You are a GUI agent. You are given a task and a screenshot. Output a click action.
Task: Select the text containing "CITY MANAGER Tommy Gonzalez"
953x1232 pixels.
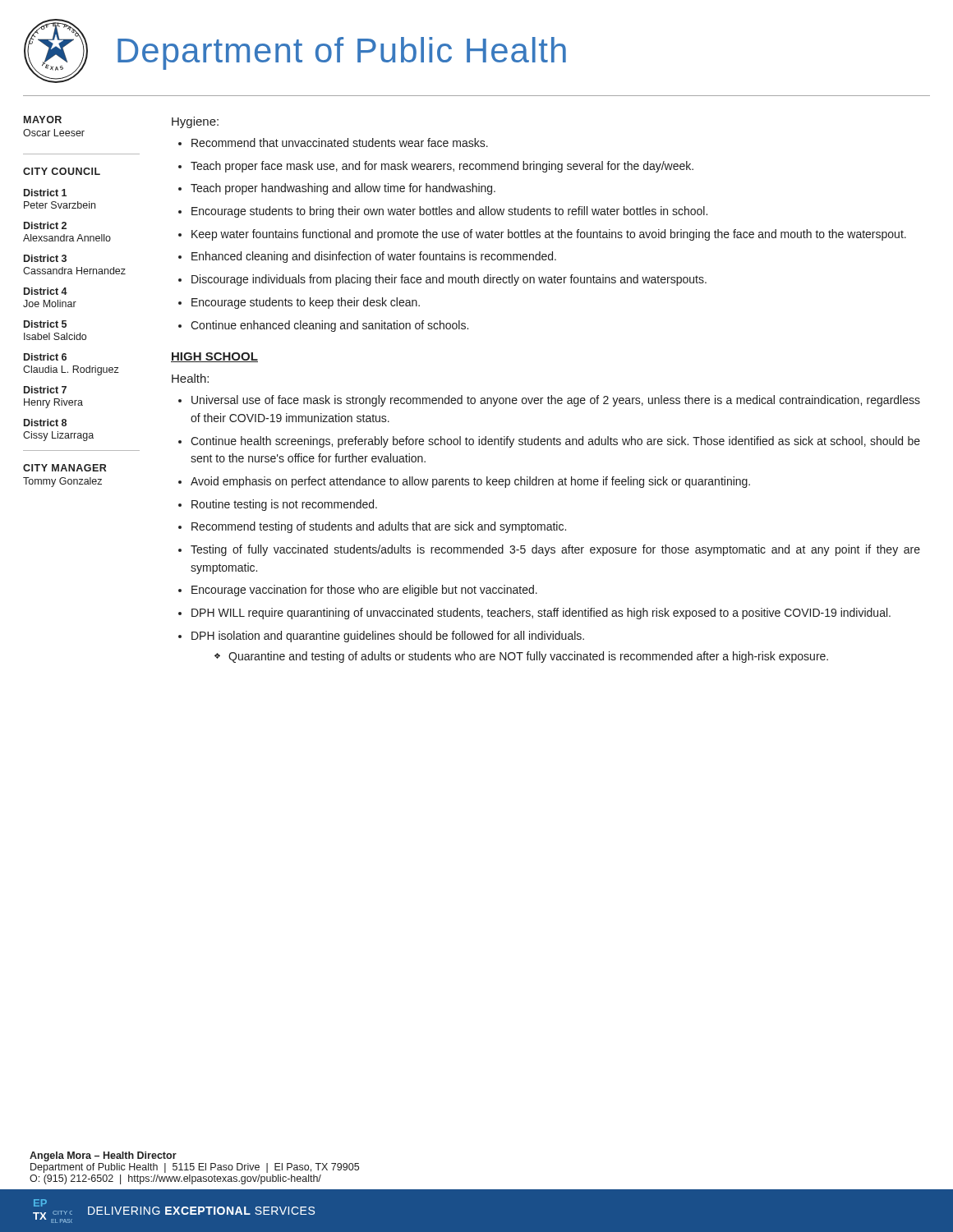tap(81, 475)
